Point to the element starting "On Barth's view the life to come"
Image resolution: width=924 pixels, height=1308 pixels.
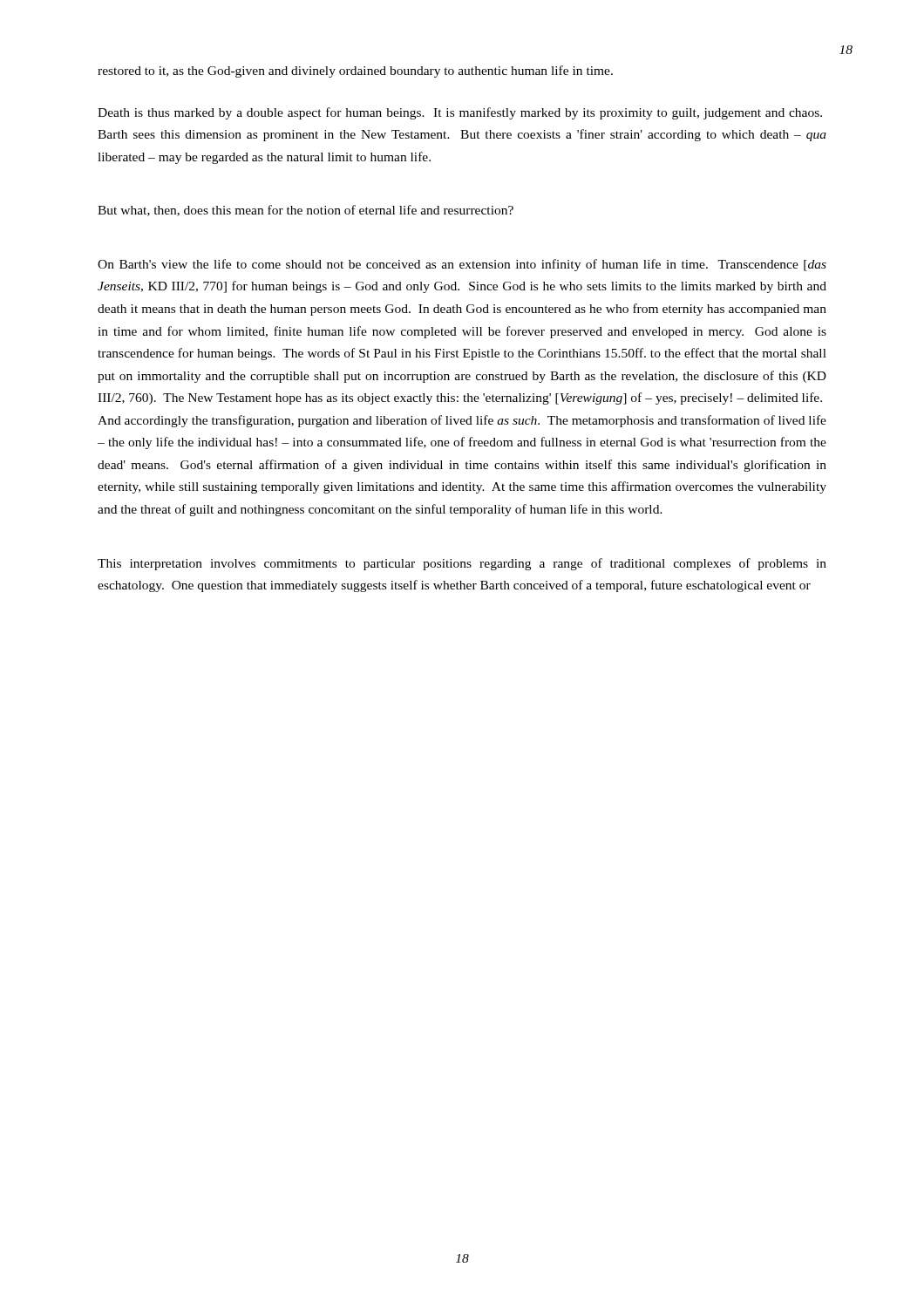click(462, 386)
